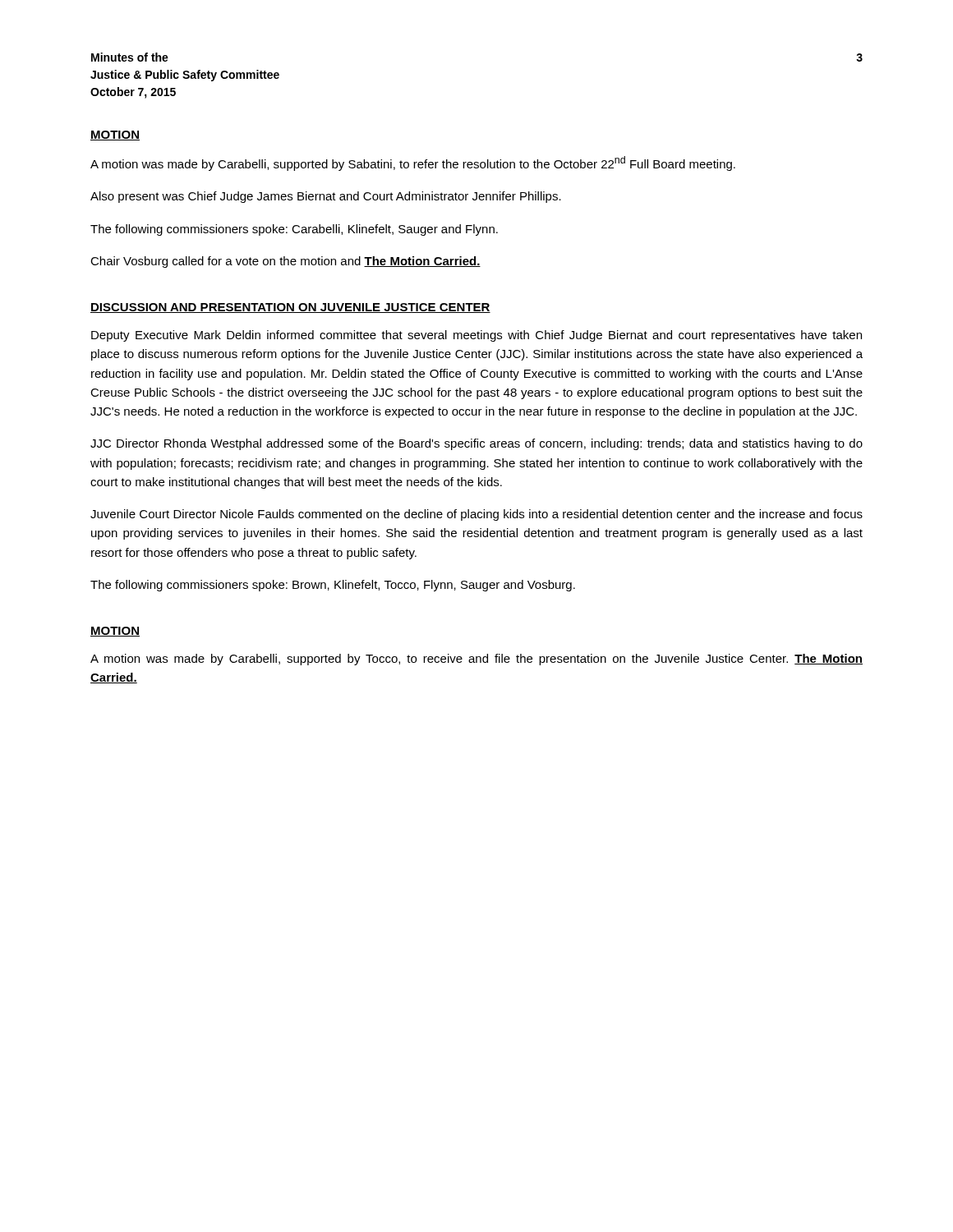
Task: Click on the element starting "JJC Director Rhonda Westphal"
Action: [476, 462]
